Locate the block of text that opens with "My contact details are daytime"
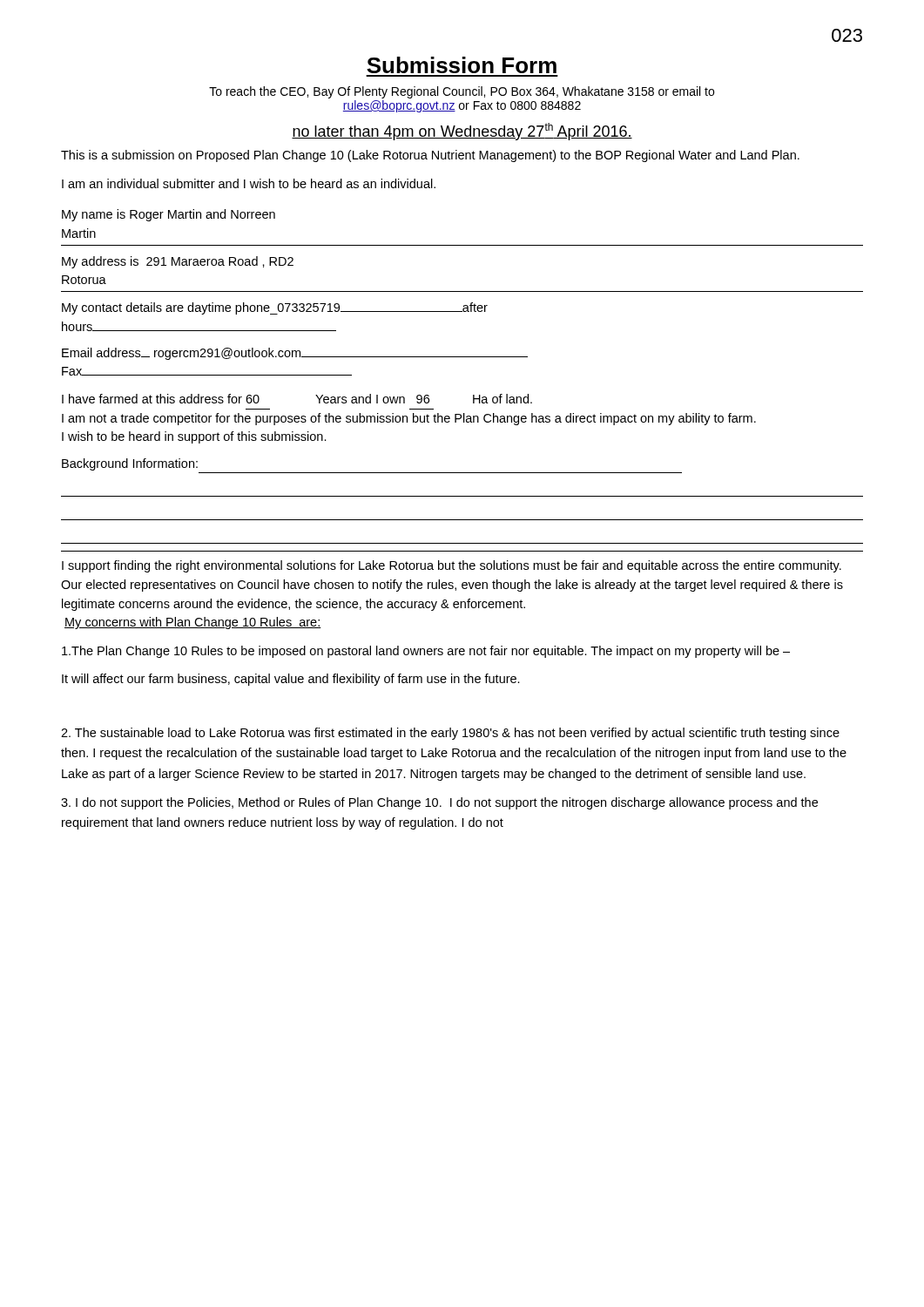Screen dimensions: 1307x924 (x=274, y=317)
